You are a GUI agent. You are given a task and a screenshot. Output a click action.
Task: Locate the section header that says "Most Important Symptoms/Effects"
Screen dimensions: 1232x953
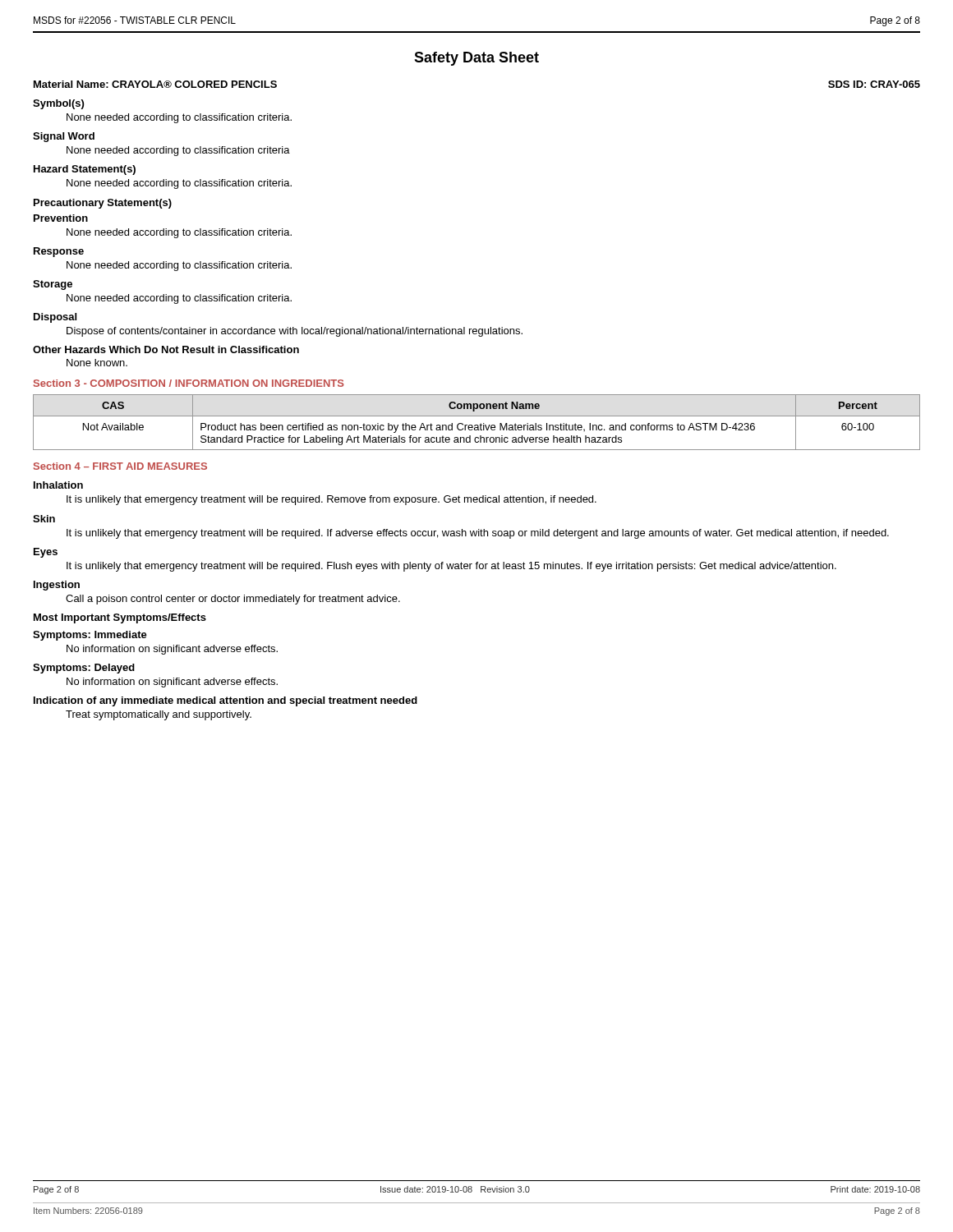120,617
